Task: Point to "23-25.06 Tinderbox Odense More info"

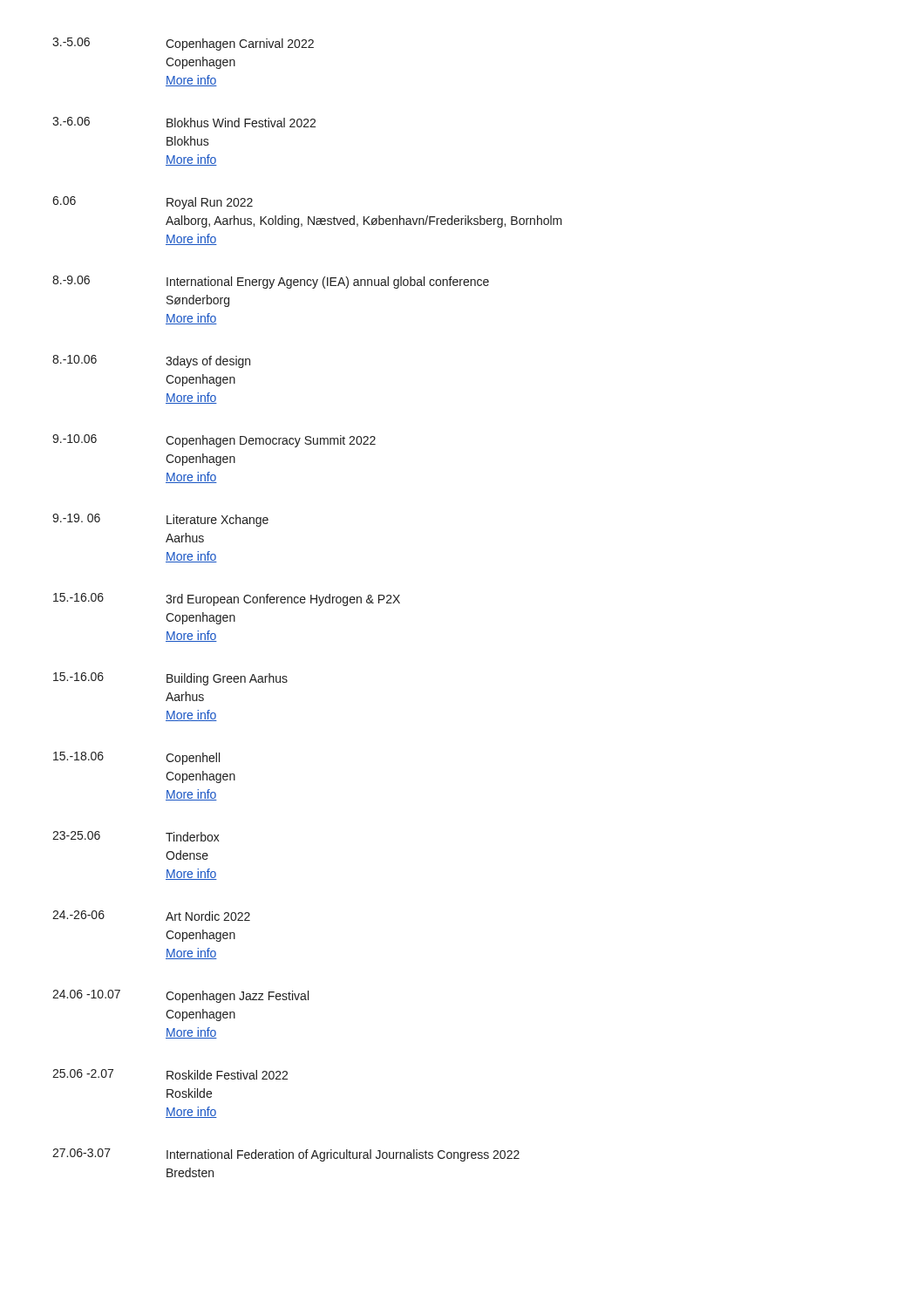Action: [x=74, y=836]
